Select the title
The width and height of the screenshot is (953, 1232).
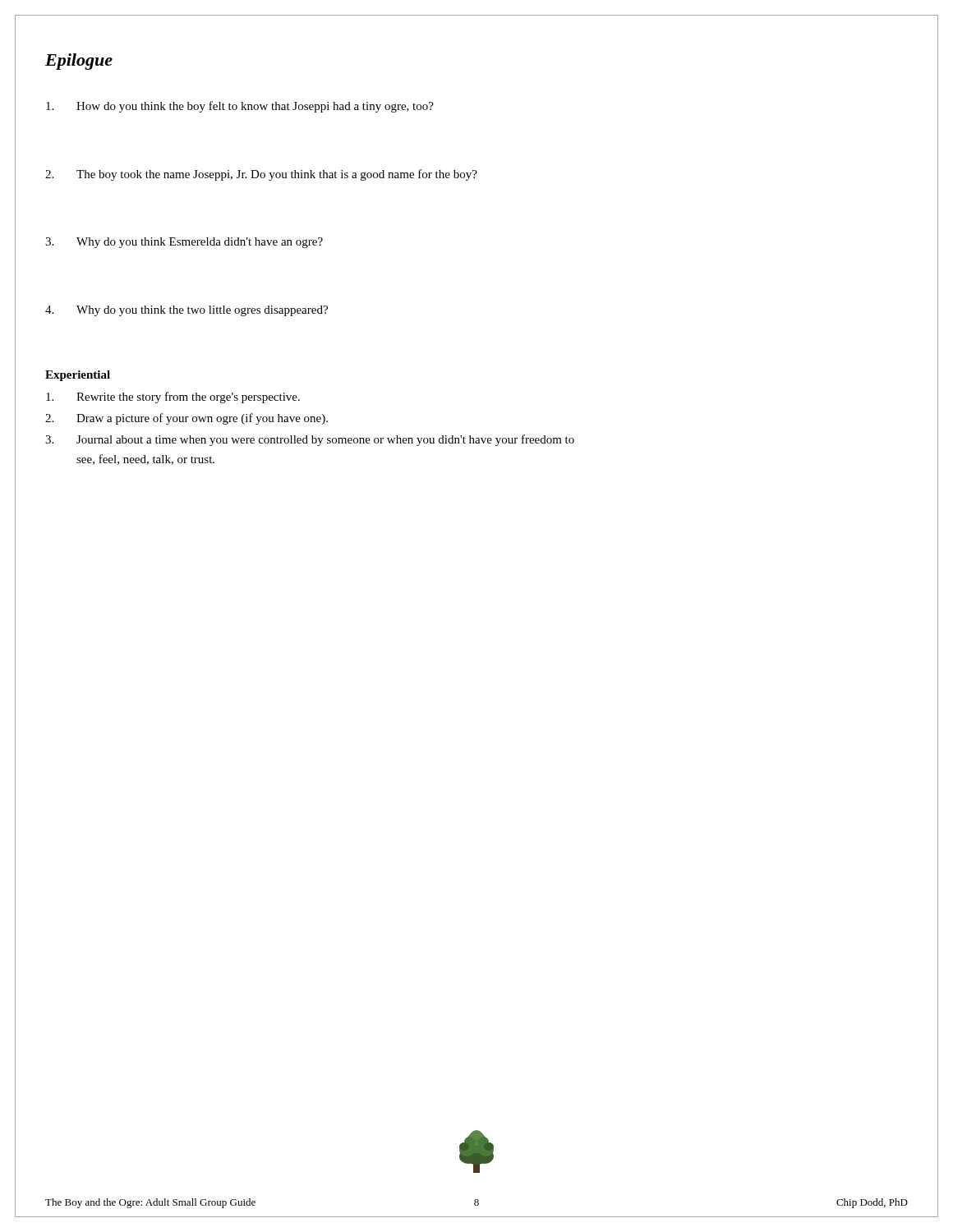tap(79, 60)
